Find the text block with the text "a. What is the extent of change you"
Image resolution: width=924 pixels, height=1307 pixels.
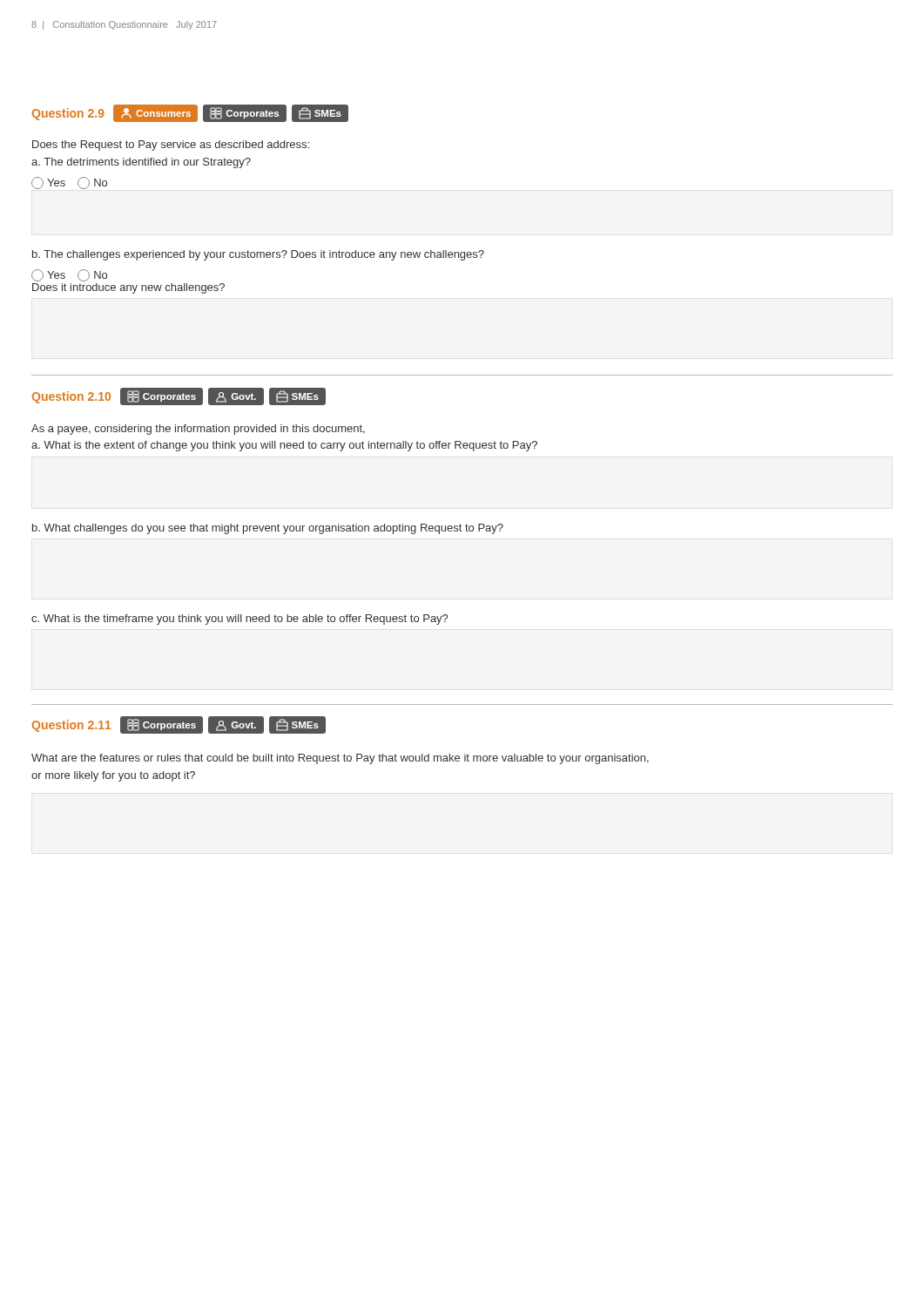coord(285,445)
